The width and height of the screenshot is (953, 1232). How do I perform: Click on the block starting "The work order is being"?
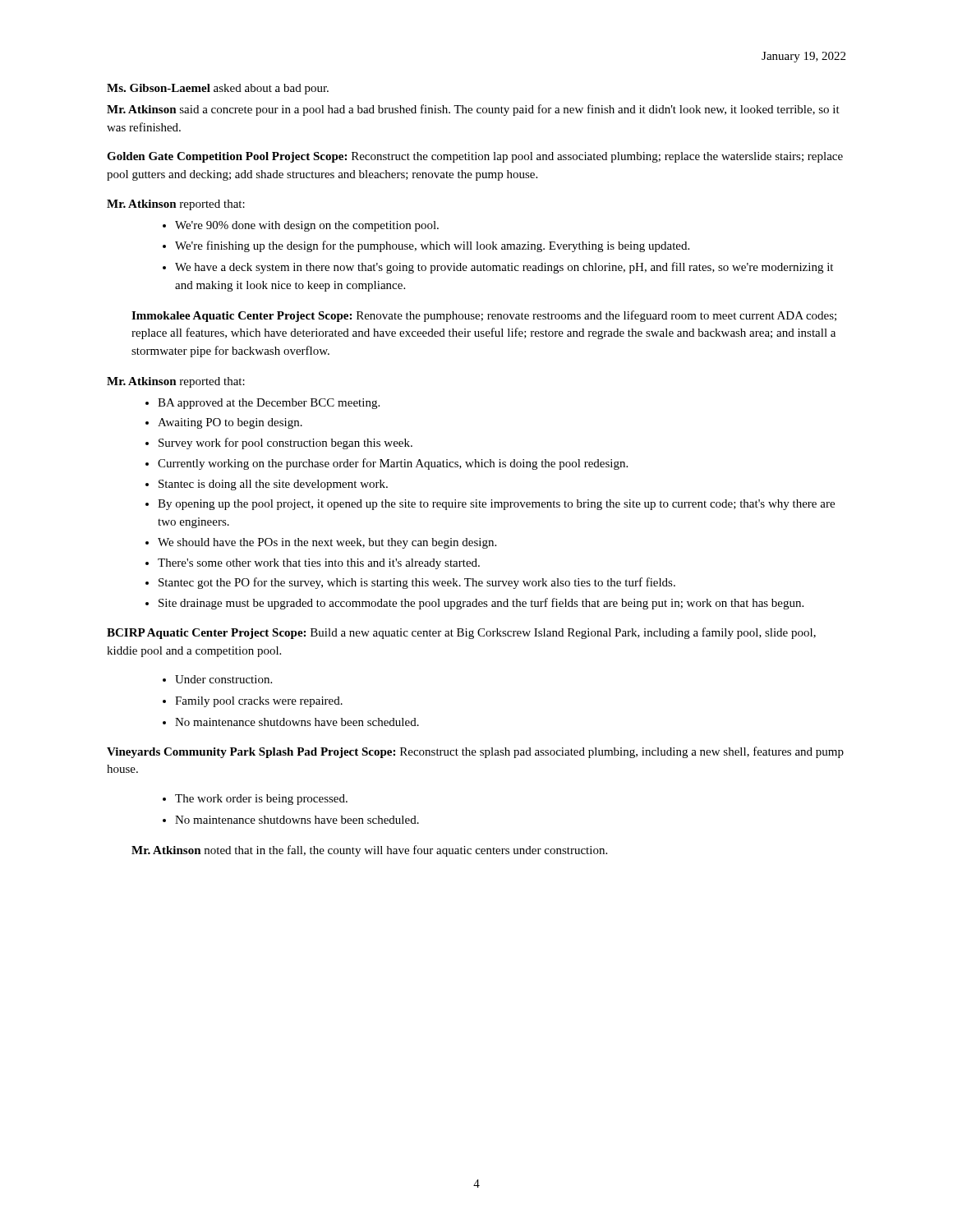click(x=262, y=798)
